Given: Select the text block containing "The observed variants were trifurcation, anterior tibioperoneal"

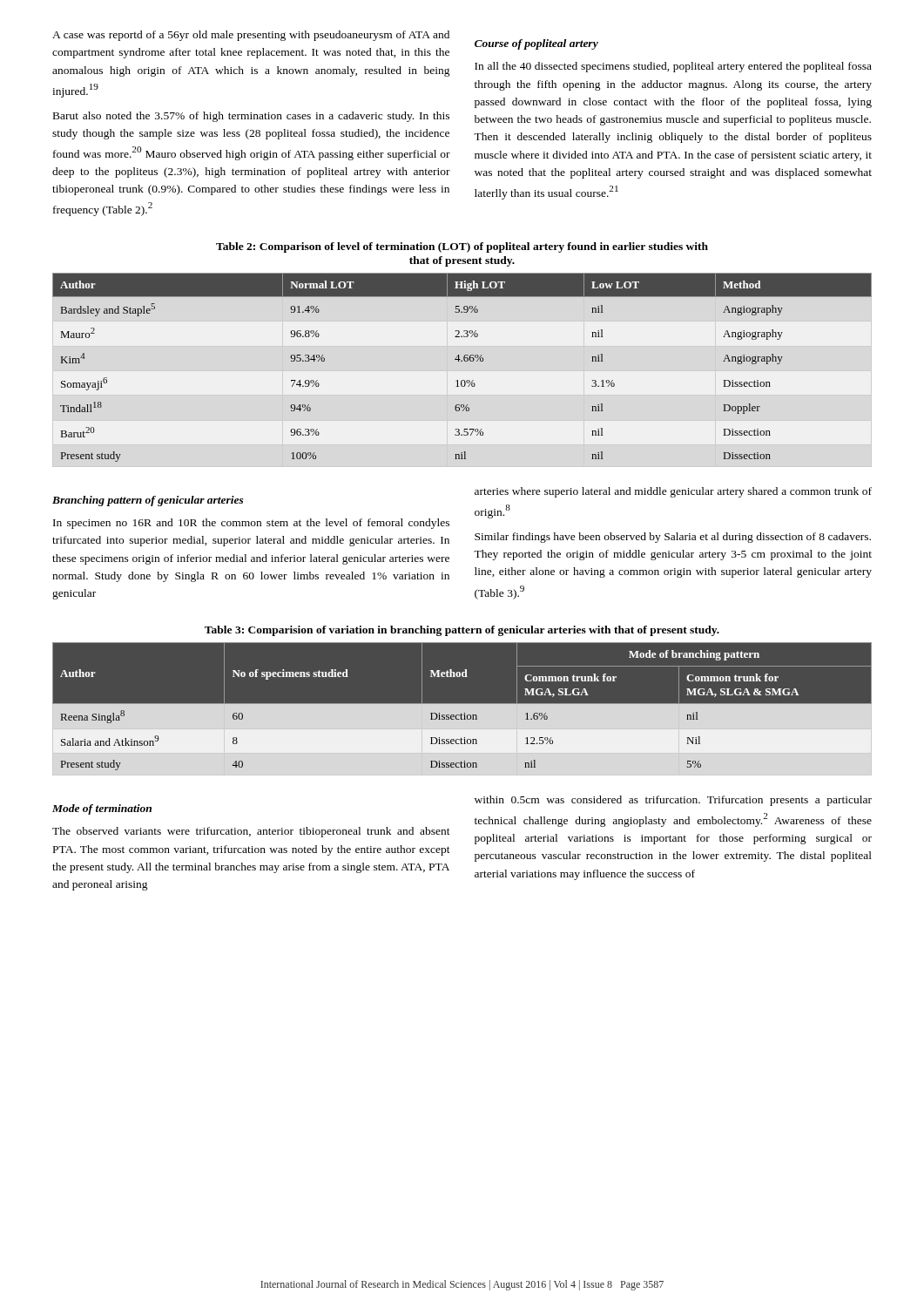Looking at the screenshot, I should pos(251,858).
